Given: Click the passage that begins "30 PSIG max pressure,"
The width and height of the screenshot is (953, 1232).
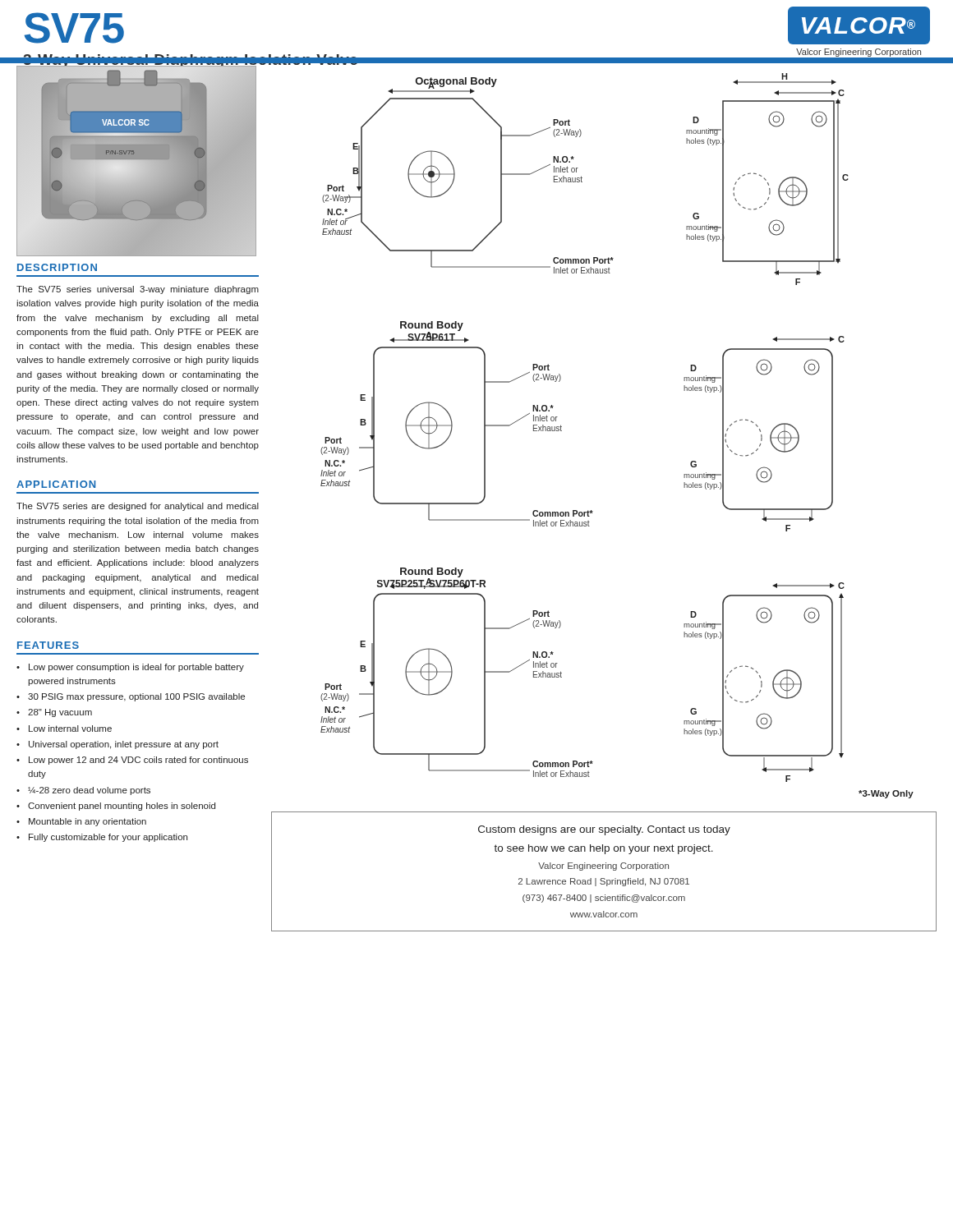Looking at the screenshot, I should click(137, 696).
